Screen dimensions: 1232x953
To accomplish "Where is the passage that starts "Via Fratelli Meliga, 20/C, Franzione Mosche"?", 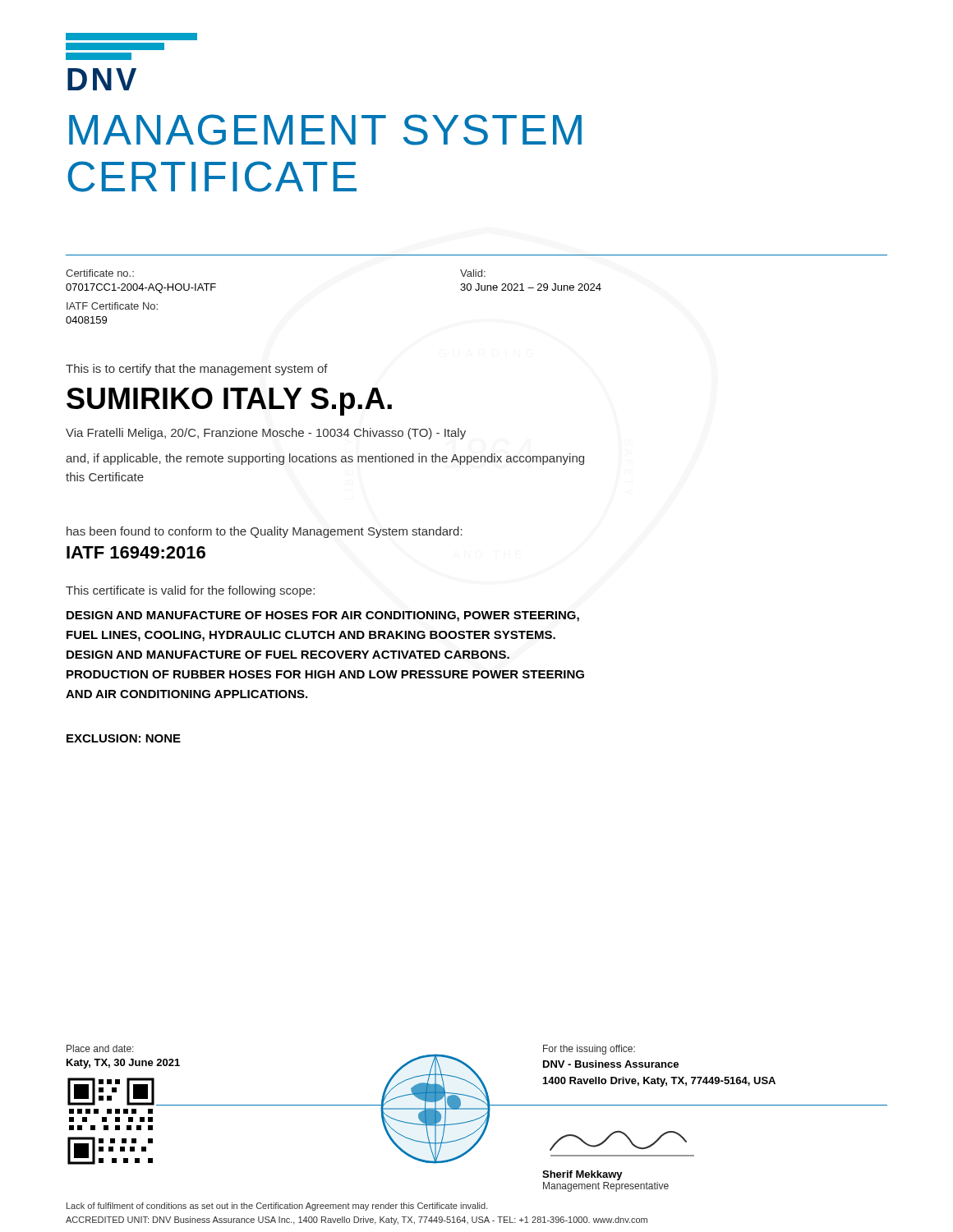I will [x=266, y=432].
